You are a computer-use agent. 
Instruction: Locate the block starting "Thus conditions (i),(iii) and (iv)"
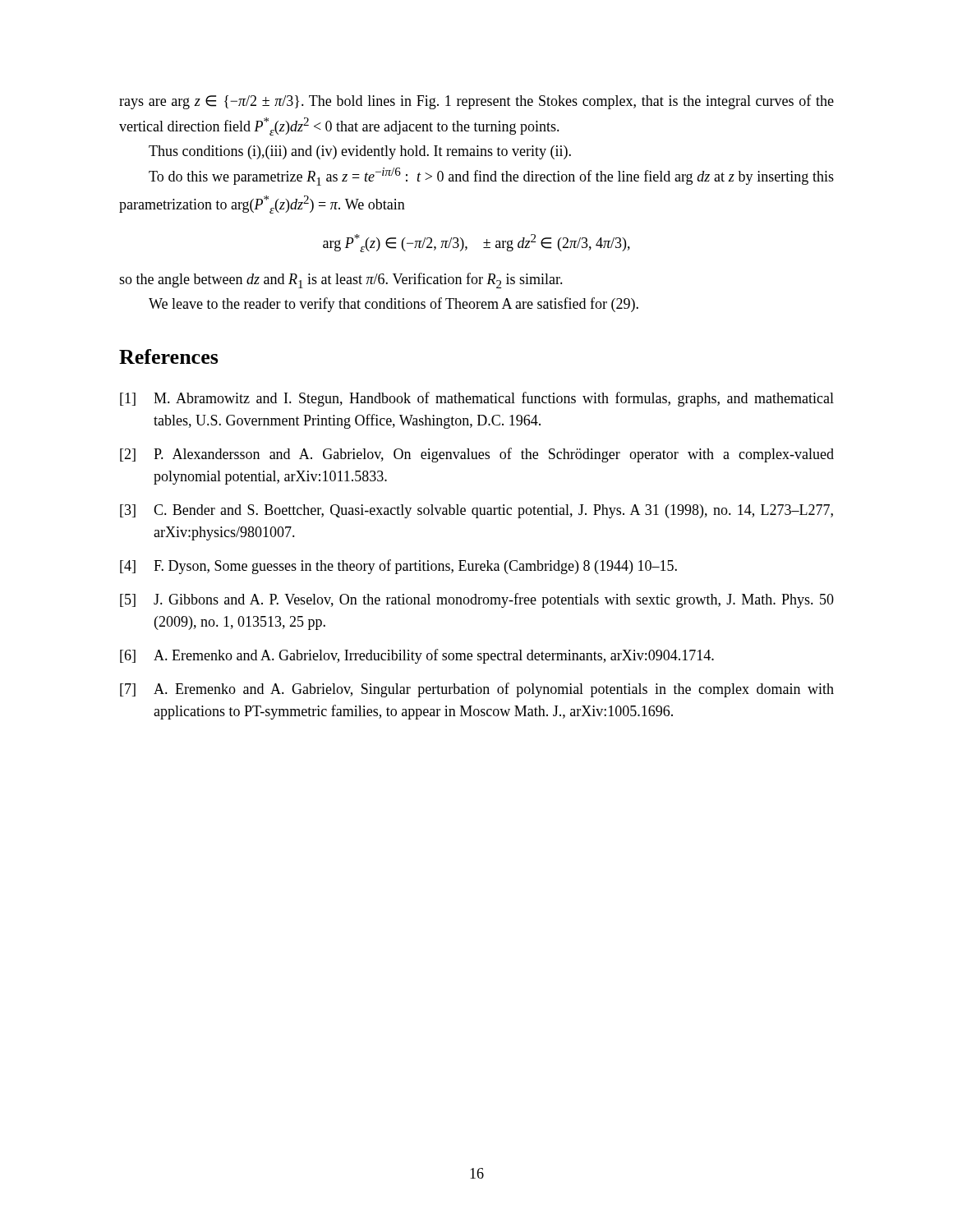pos(476,152)
